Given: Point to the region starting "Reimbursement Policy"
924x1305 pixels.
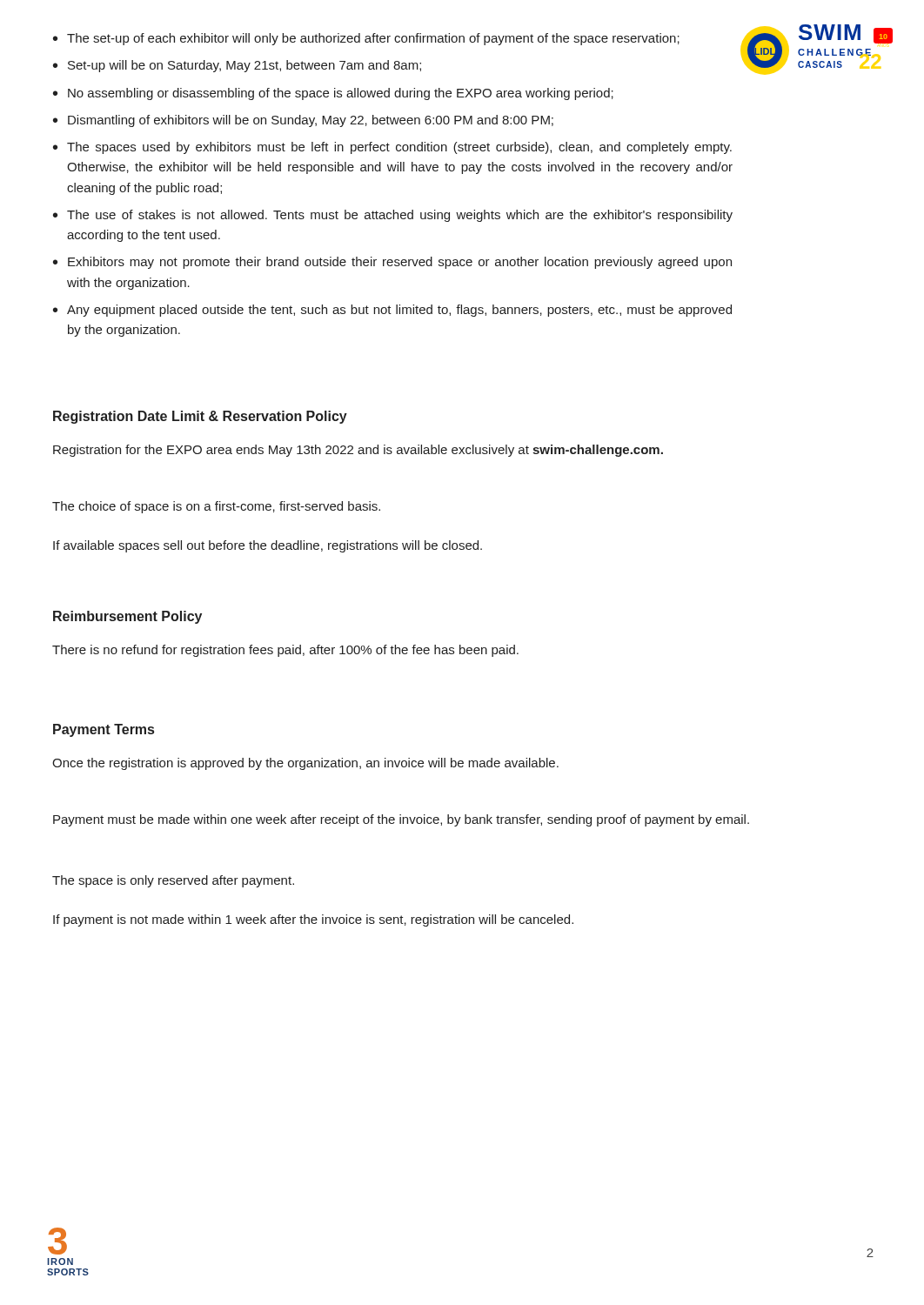Looking at the screenshot, I should (127, 617).
